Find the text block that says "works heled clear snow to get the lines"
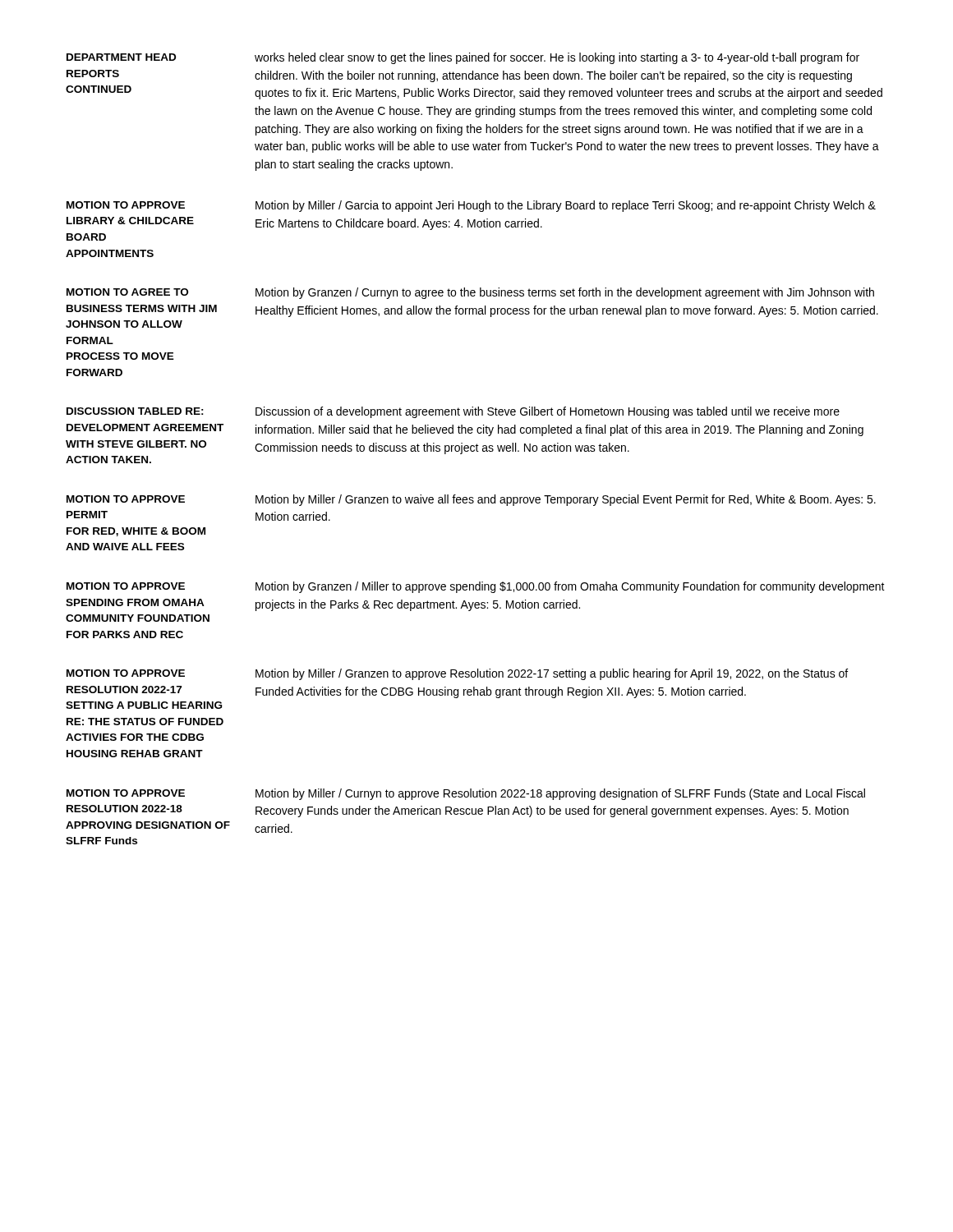Screen dimensions: 1232x953 (569, 111)
